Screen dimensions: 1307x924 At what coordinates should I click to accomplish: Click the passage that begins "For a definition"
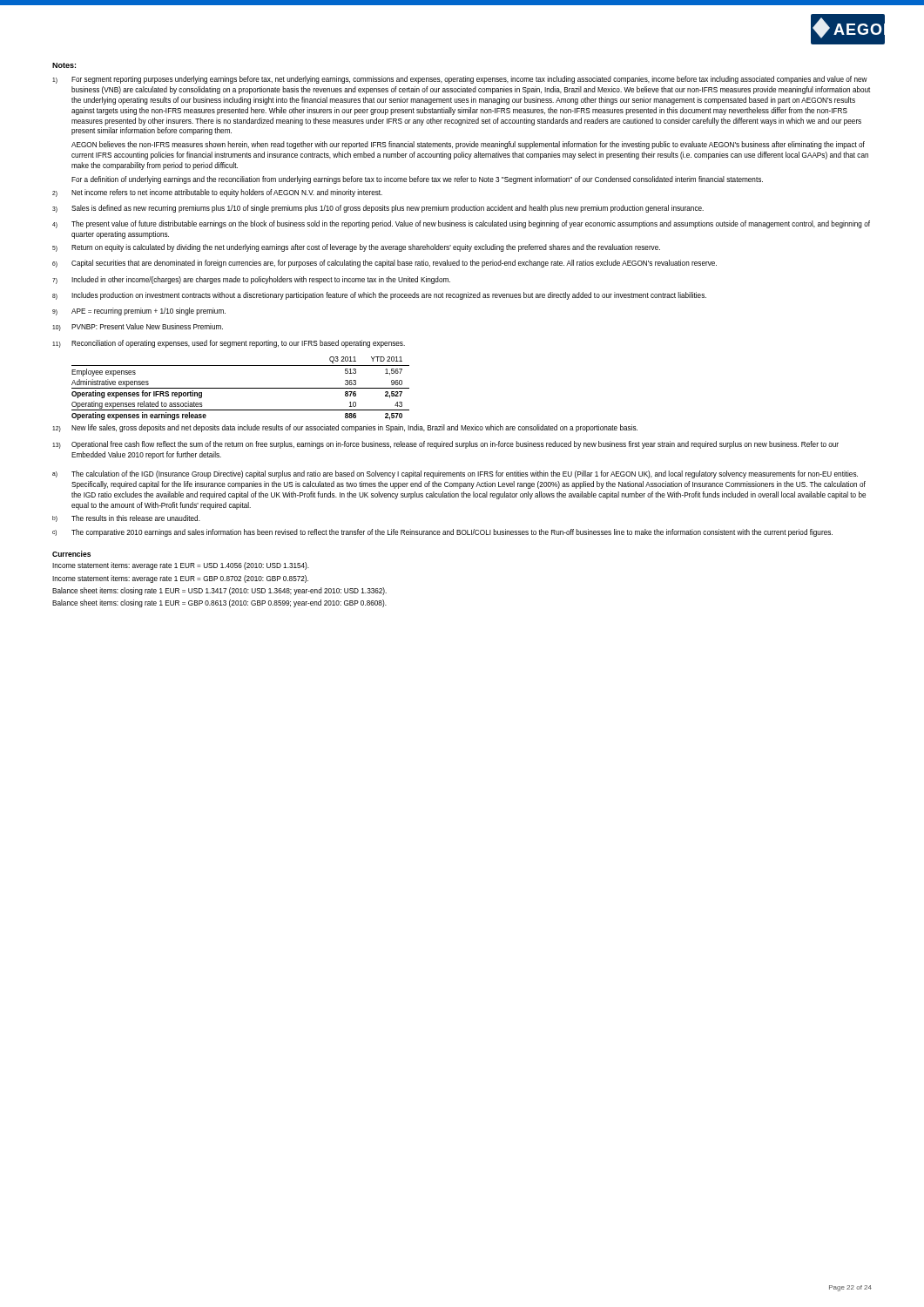coord(417,180)
